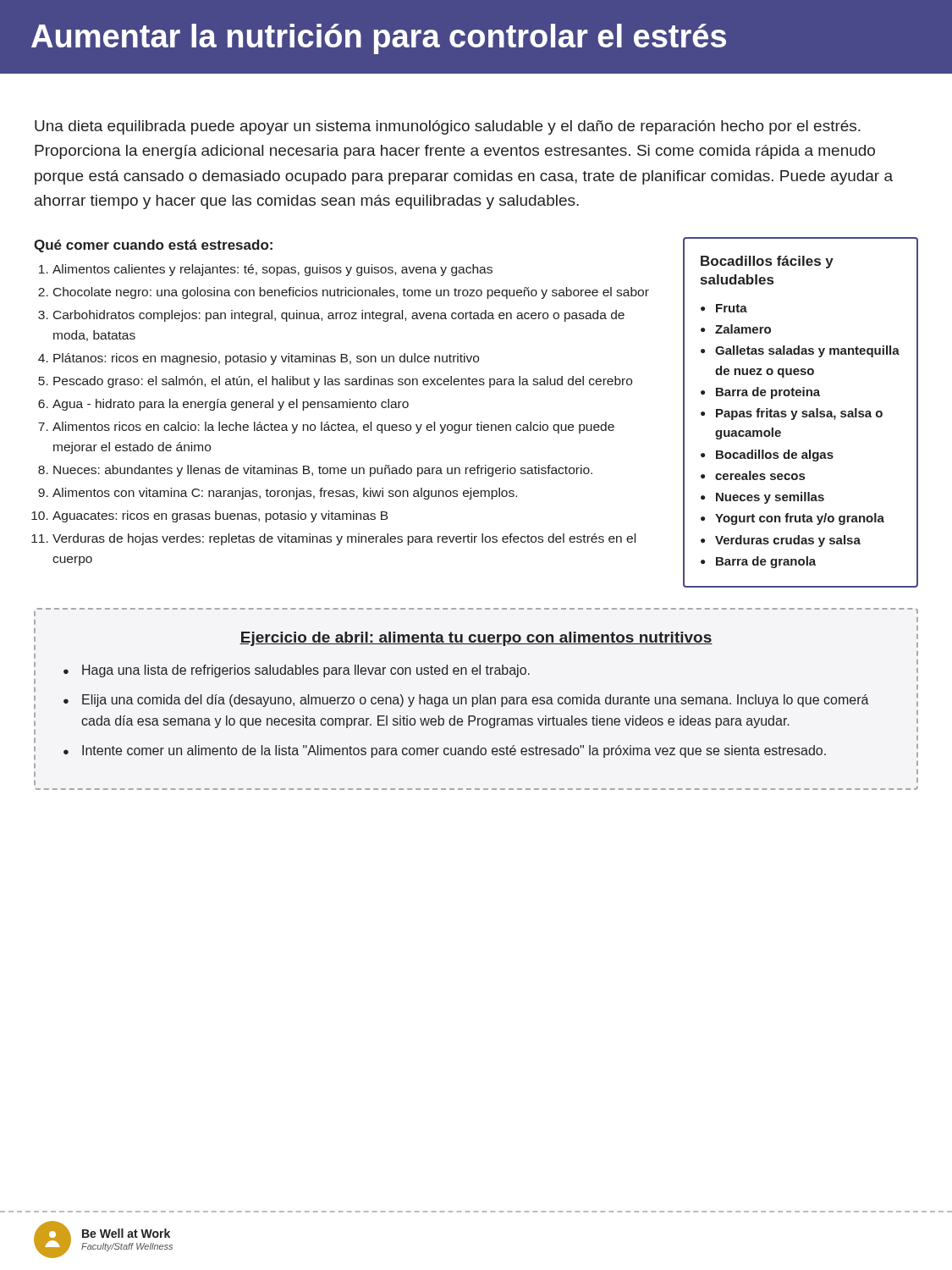The width and height of the screenshot is (952, 1270).
Task: Select the text block starting "Verduras crudas y salsa"
Action: coord(788,539)
